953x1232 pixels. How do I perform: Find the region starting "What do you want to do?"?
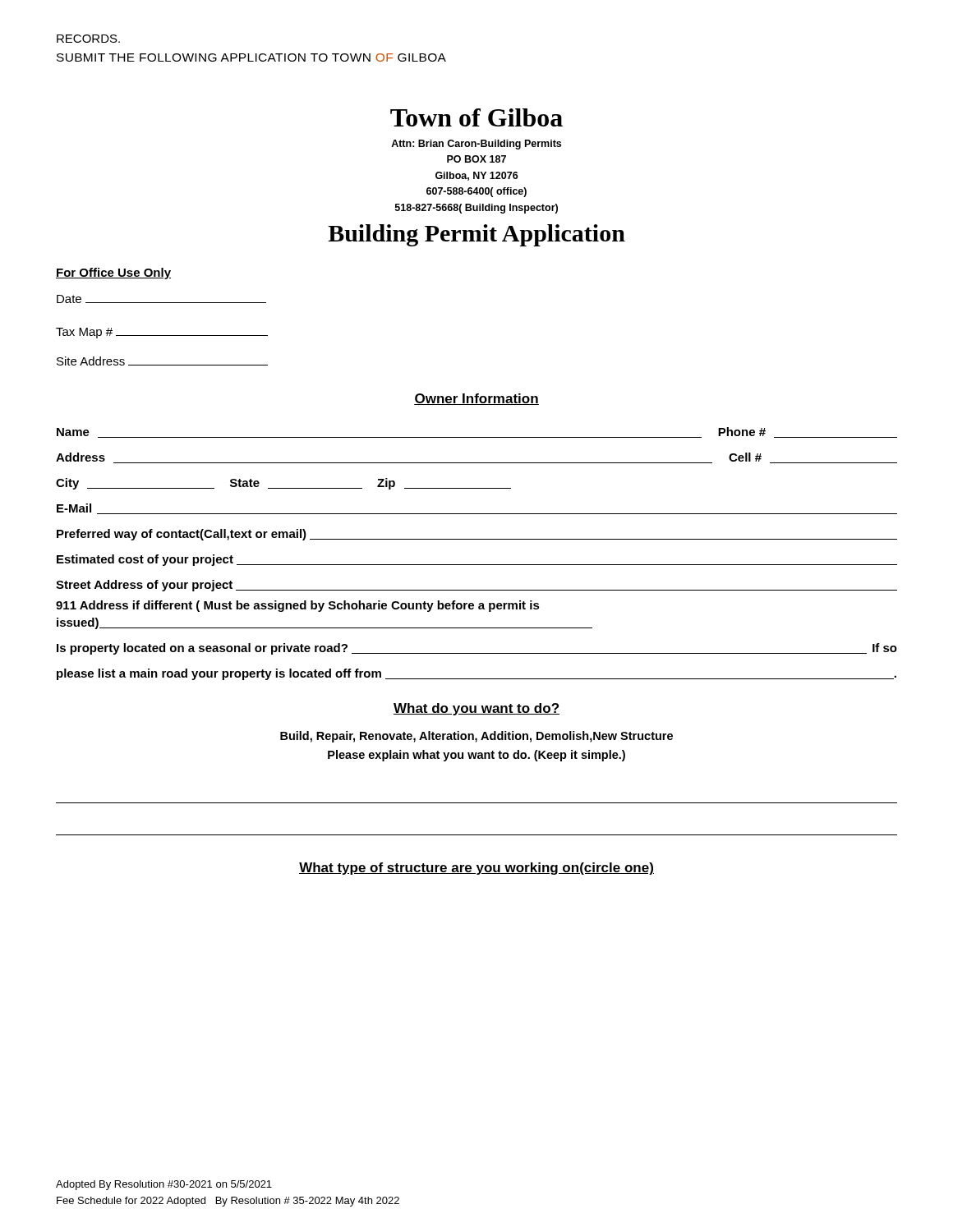(476, 733)
